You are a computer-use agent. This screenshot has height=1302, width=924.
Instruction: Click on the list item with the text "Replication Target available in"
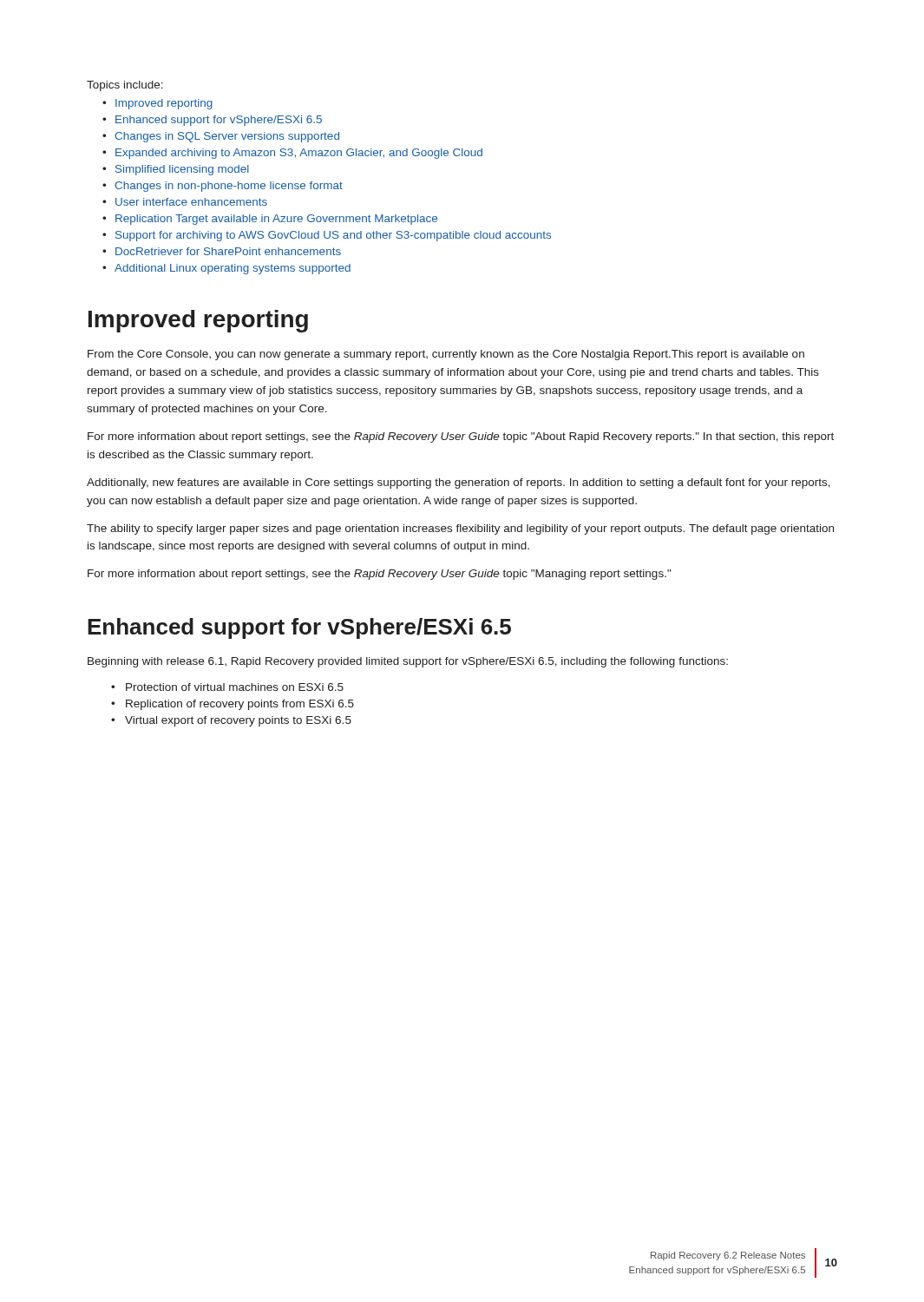270,220
